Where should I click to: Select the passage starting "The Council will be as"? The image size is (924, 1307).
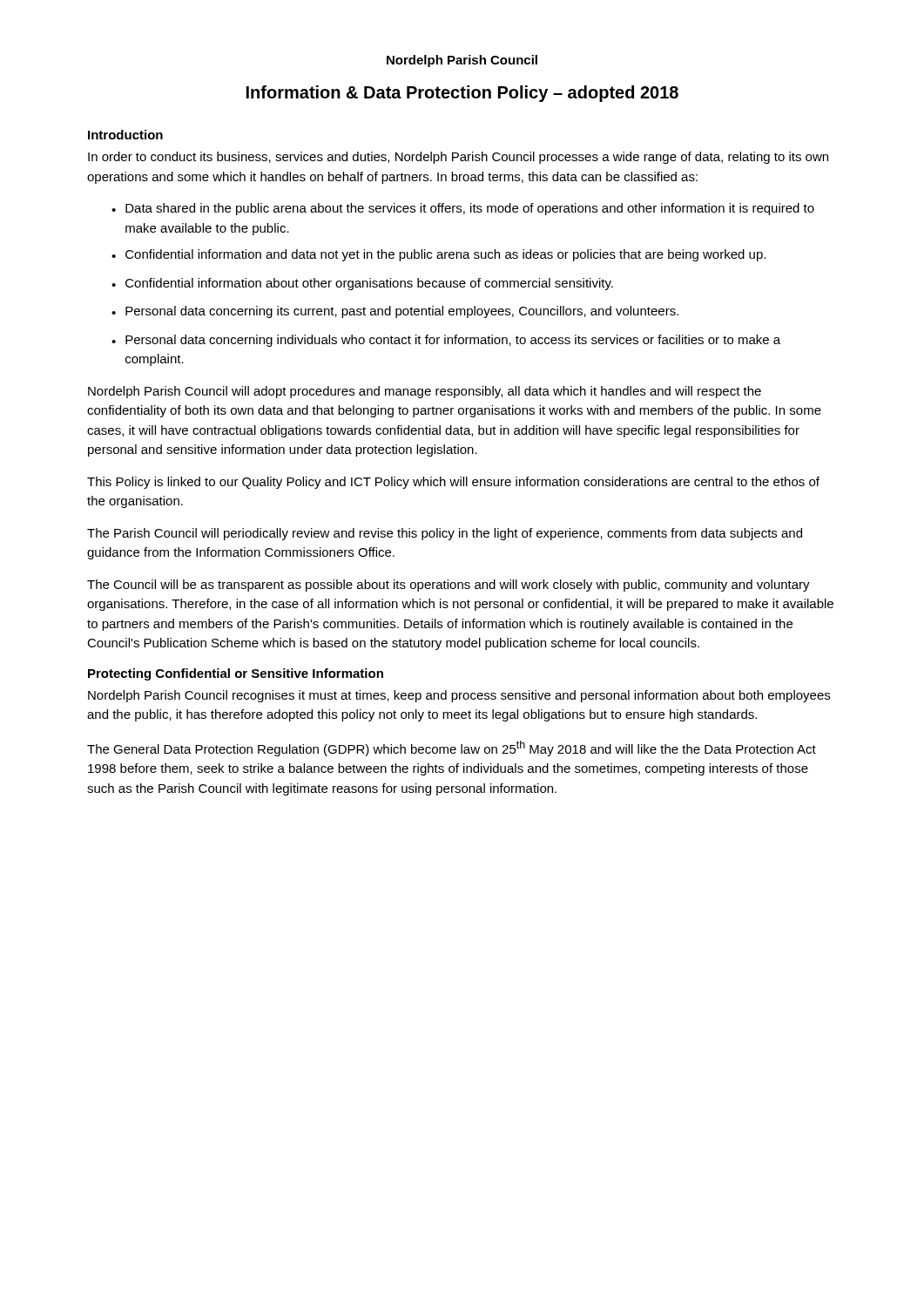461,613
